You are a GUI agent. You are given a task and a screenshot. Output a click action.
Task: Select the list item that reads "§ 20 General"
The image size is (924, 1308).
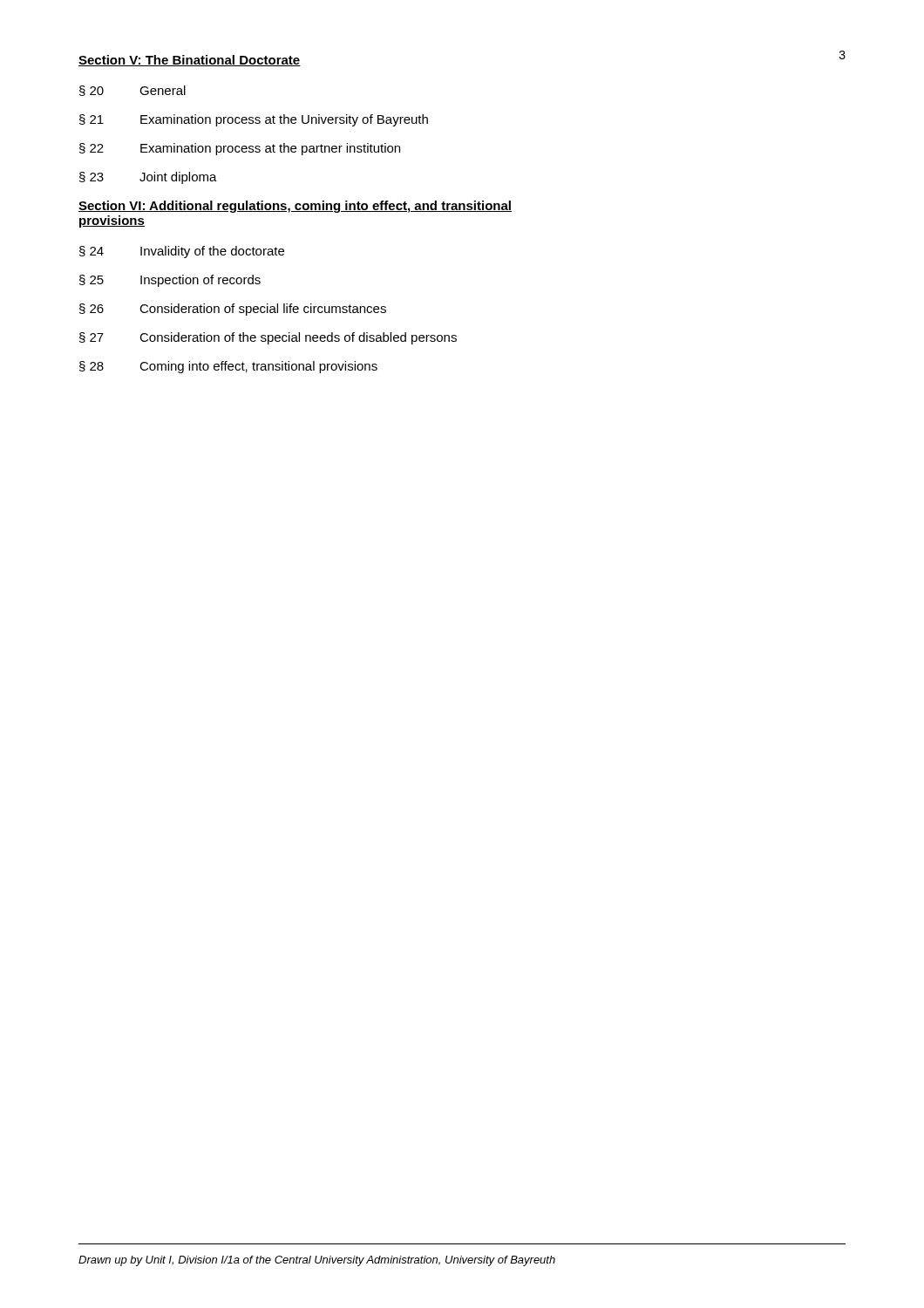(93, 91)
